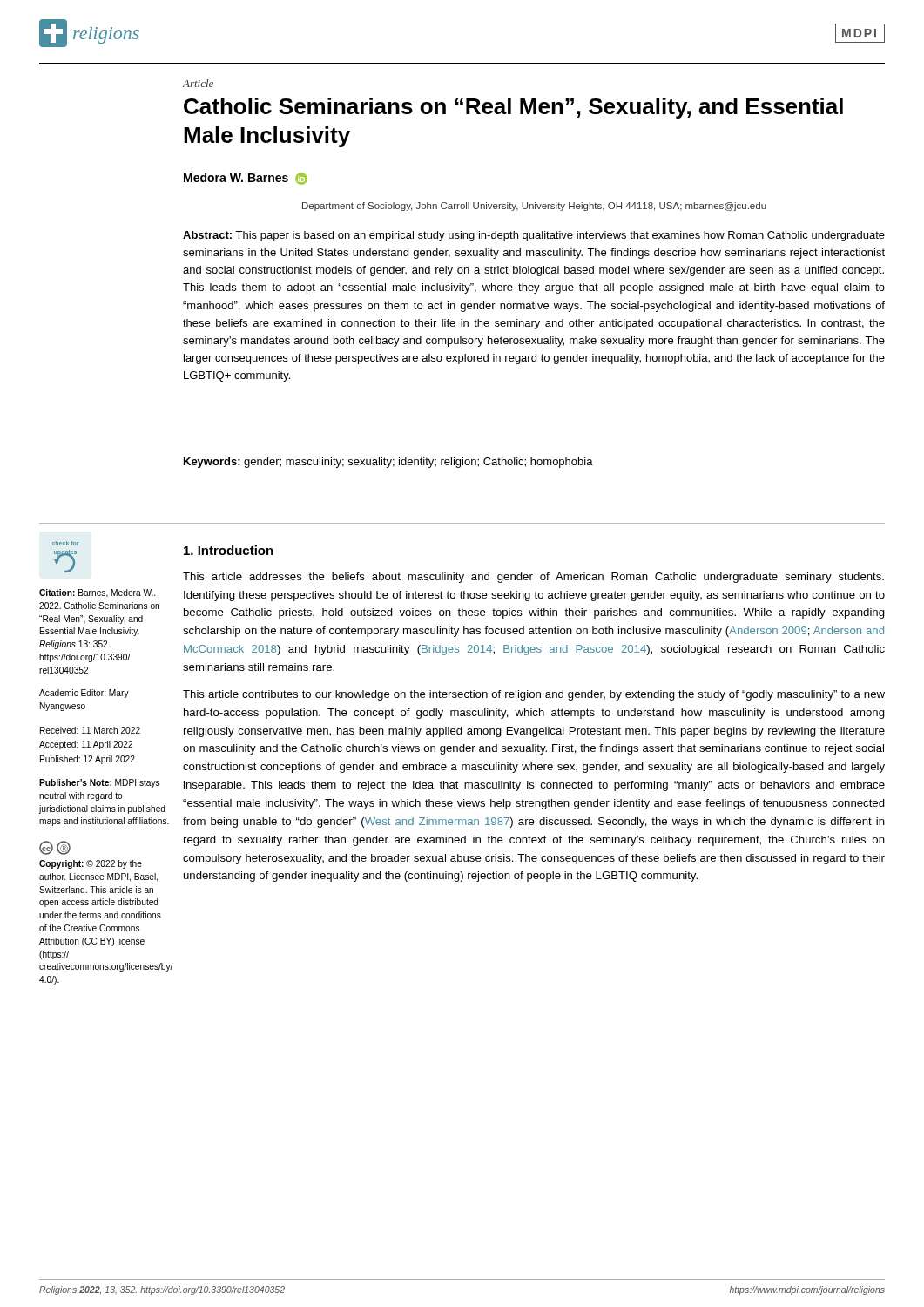Screen dimensions: 1307x924
Task: Click the passage that begins "Department of Sociology, John Carroll University, University Heights,"
Action: [534, 206]
